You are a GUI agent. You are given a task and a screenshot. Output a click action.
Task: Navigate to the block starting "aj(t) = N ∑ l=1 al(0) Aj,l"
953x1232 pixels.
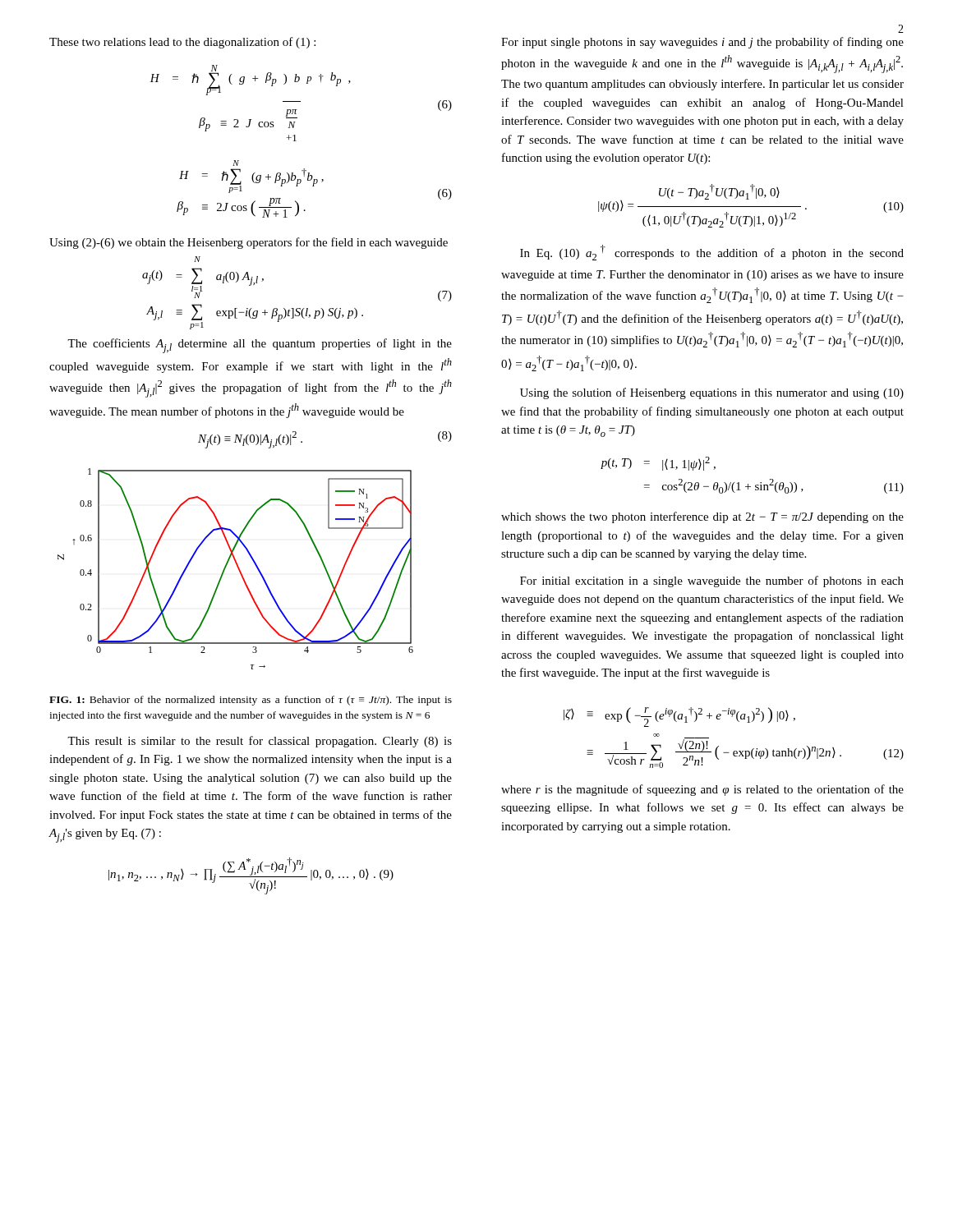(251, 295)
